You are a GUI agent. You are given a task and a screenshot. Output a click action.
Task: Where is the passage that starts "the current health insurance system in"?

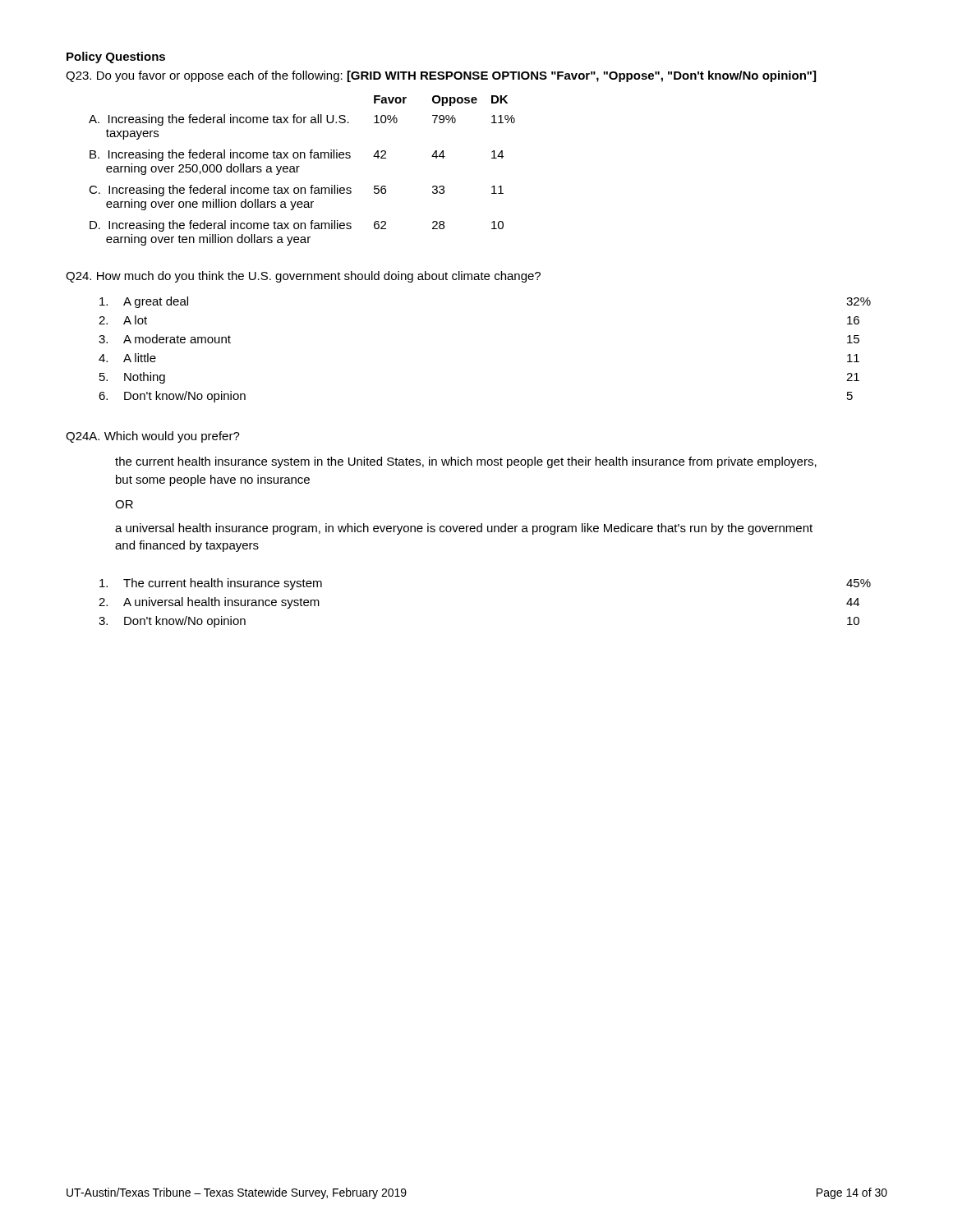click(x=466, y=470)
